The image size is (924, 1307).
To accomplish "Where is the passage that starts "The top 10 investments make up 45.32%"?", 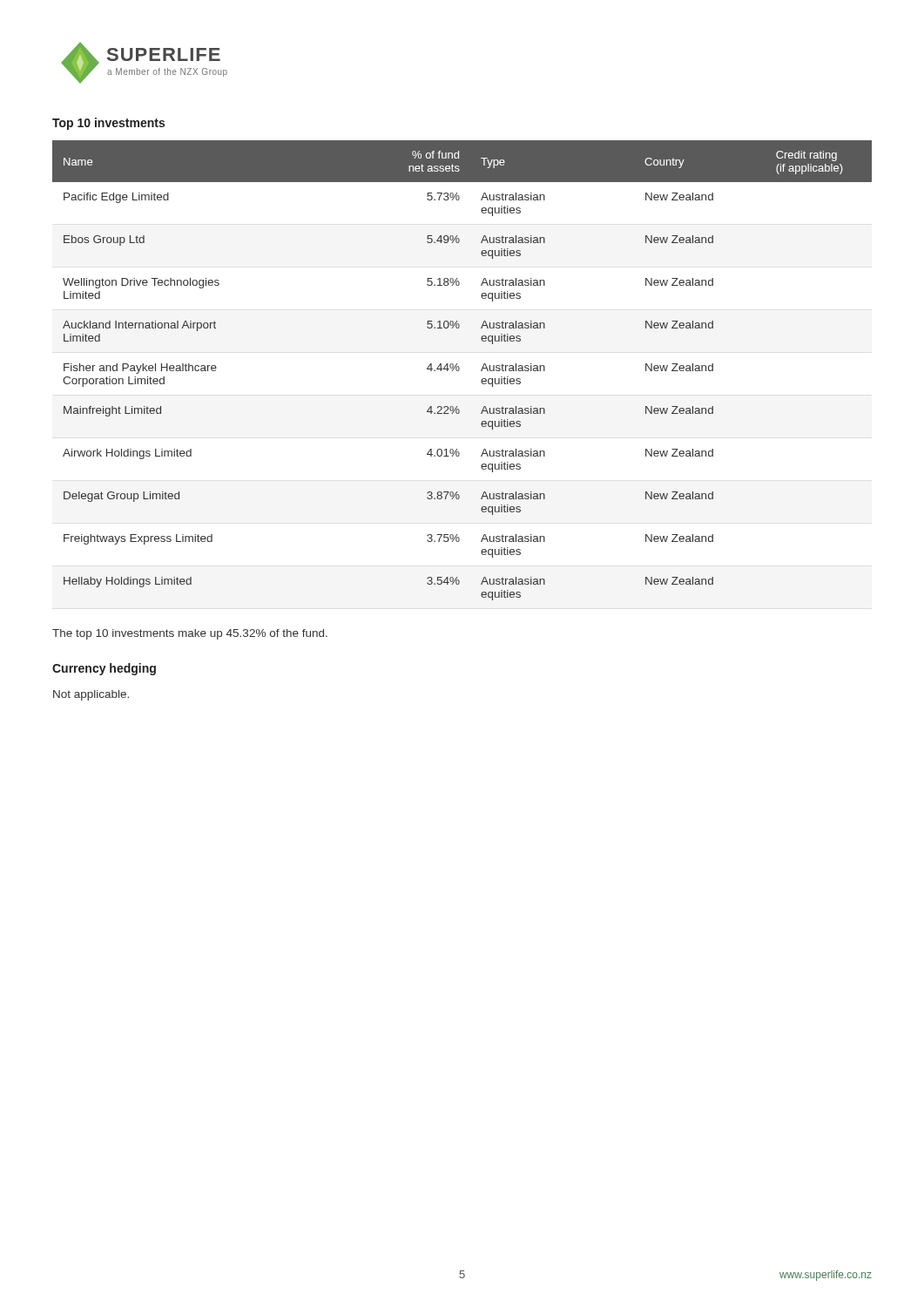I will pos(190,633).
